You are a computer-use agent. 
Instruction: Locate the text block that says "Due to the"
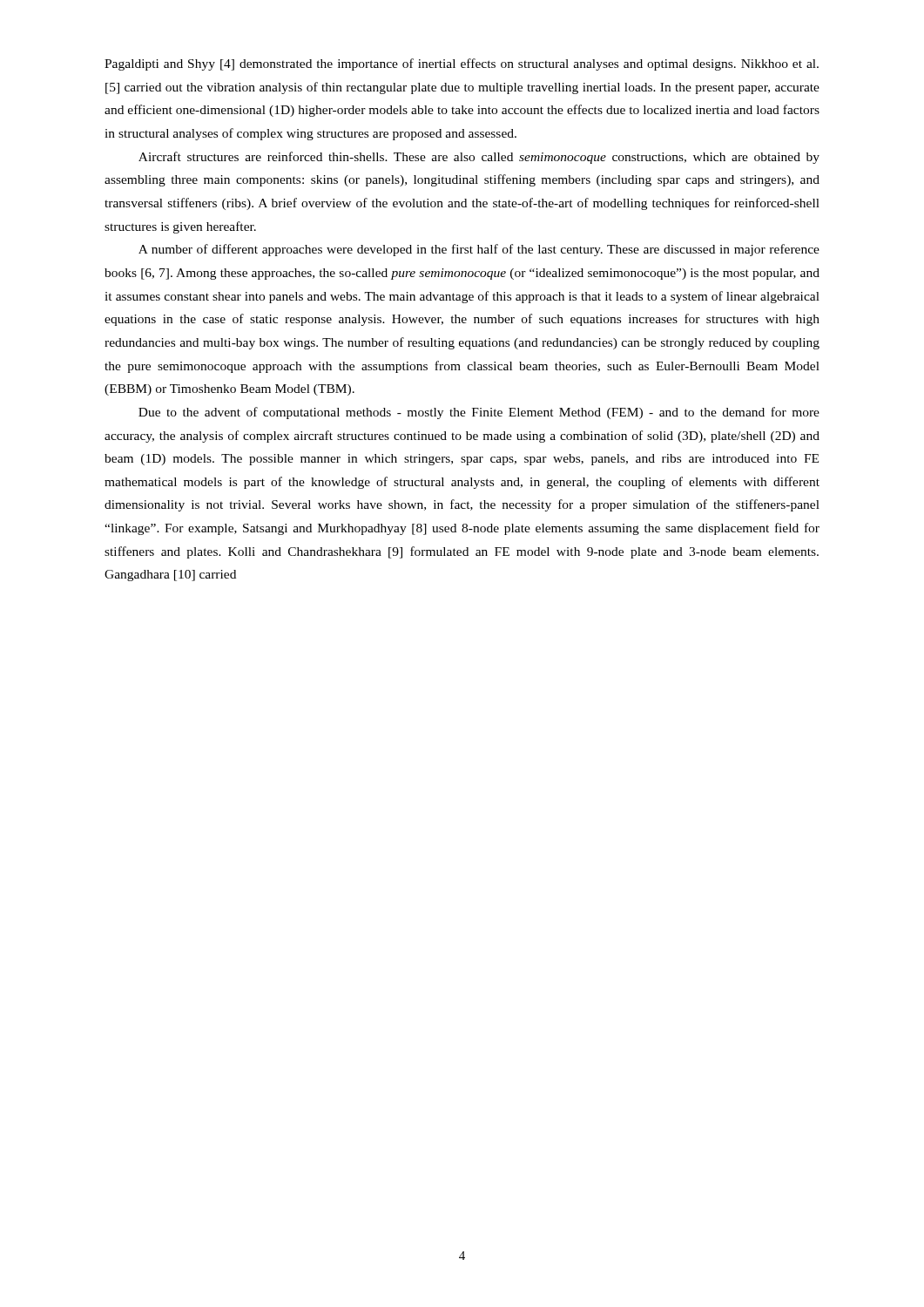click(462, 494)
